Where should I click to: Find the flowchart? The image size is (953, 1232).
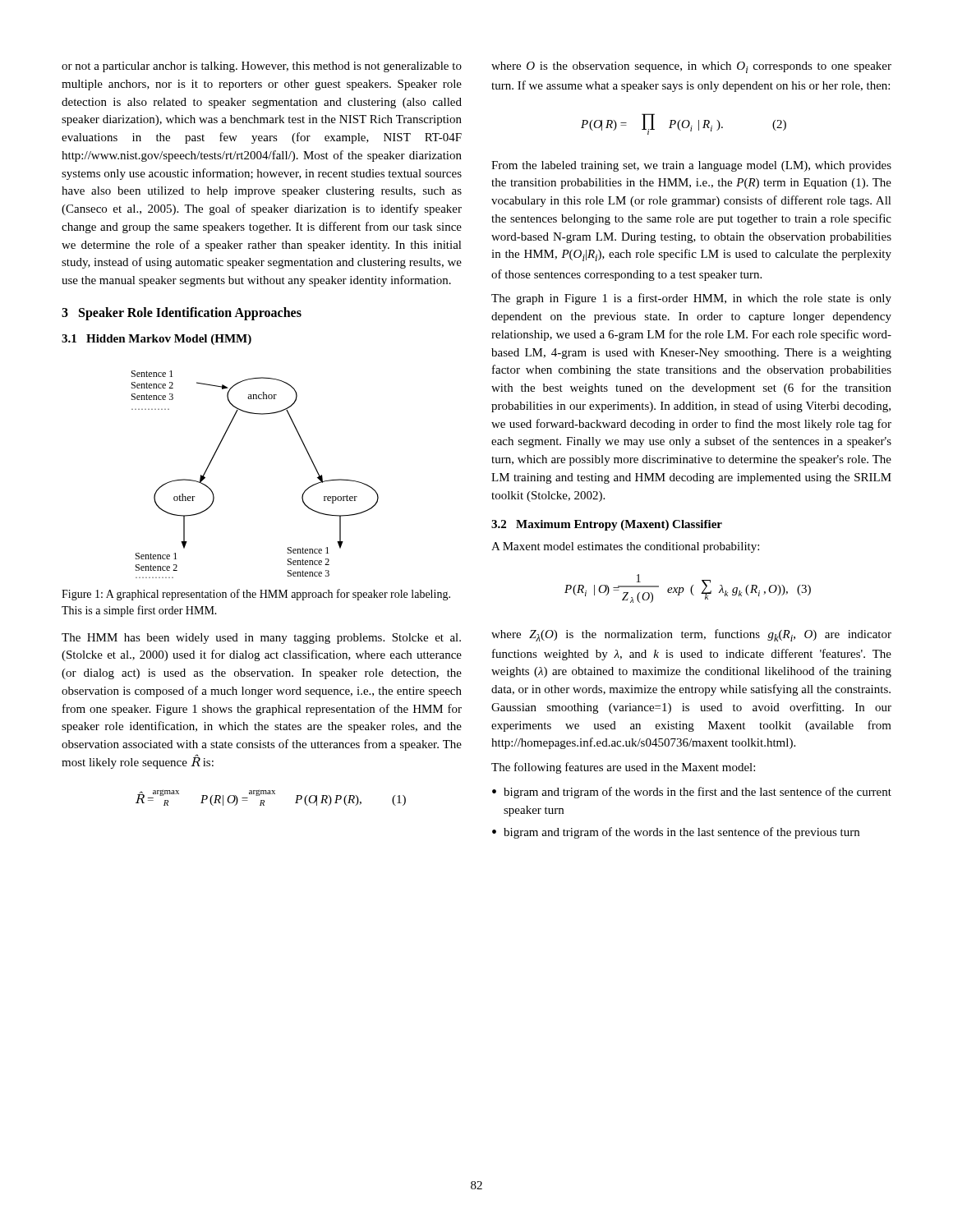262,470
